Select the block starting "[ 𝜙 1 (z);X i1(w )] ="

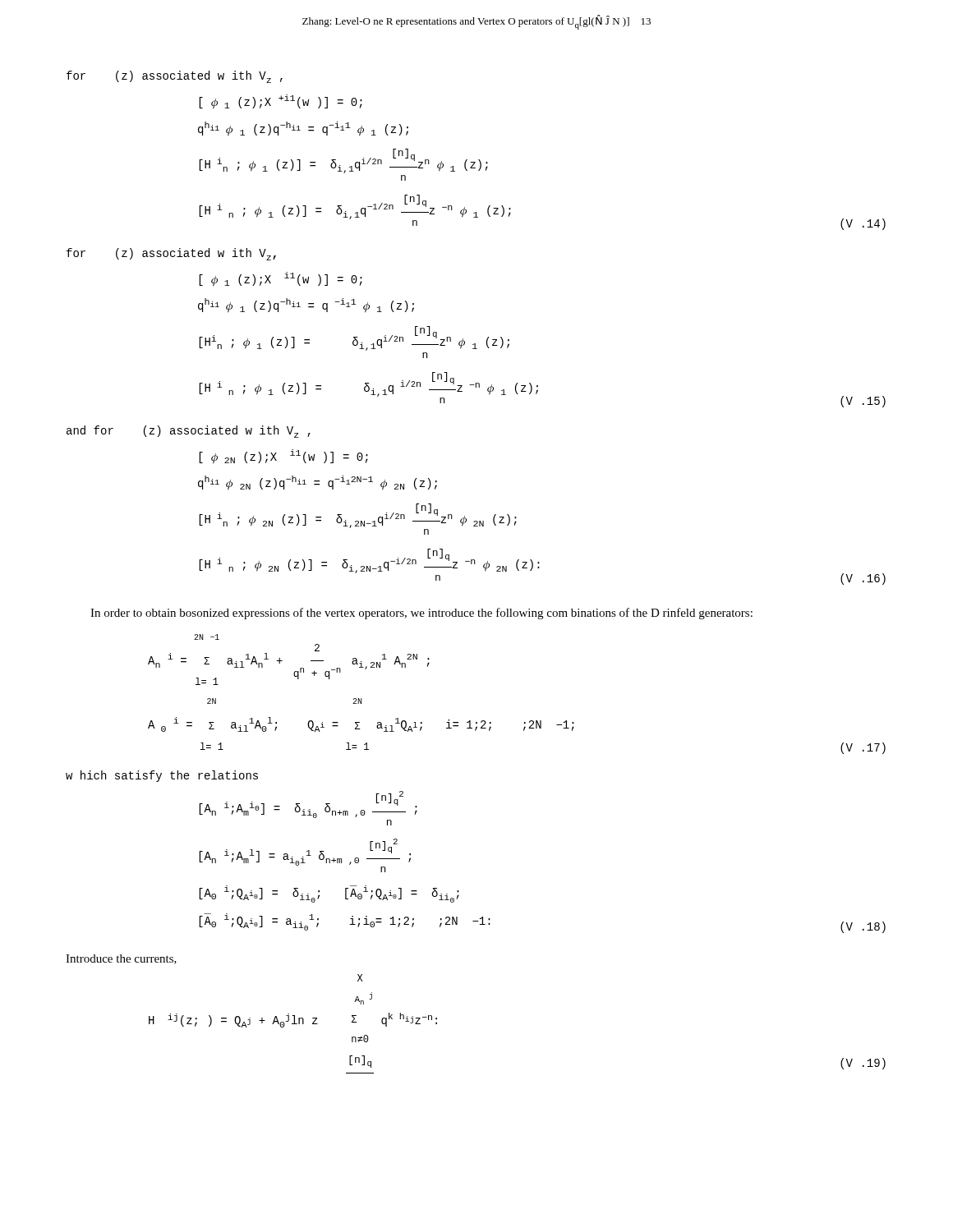[x=281, y=279]
